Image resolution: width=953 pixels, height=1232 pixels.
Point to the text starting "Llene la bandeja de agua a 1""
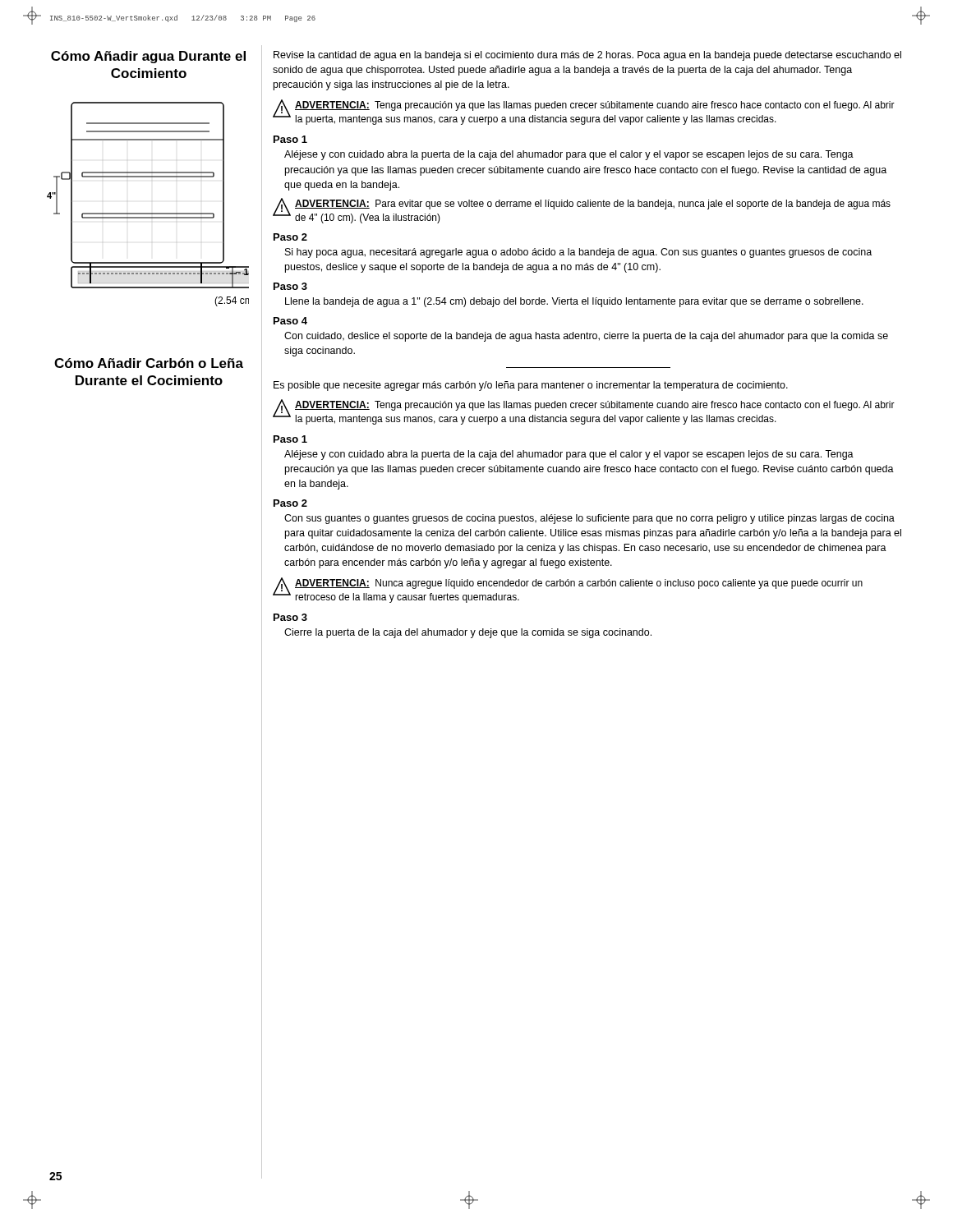click(x=574, y=302)
